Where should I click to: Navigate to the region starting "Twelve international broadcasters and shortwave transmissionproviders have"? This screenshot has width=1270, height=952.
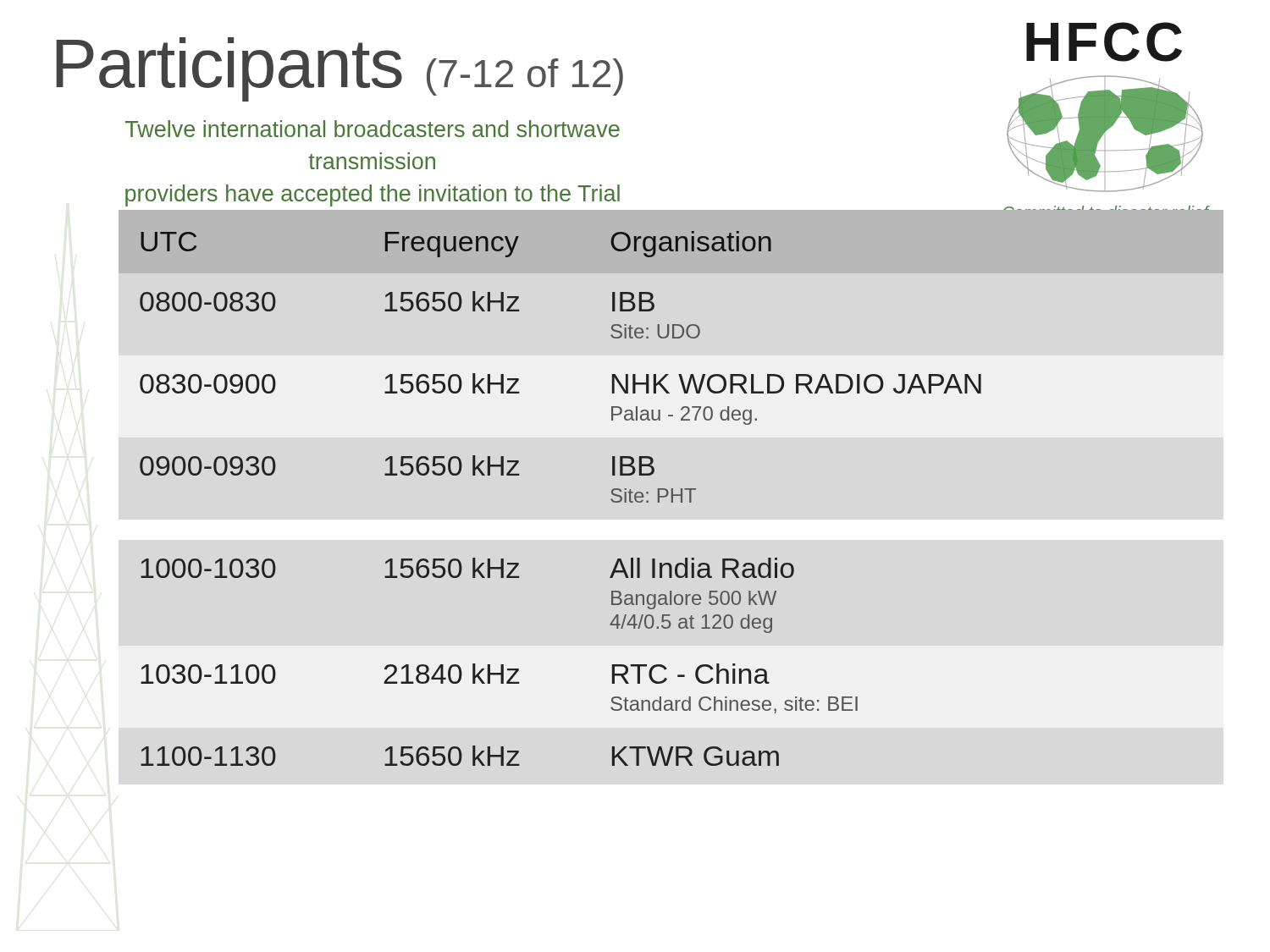tap(372, 161)
